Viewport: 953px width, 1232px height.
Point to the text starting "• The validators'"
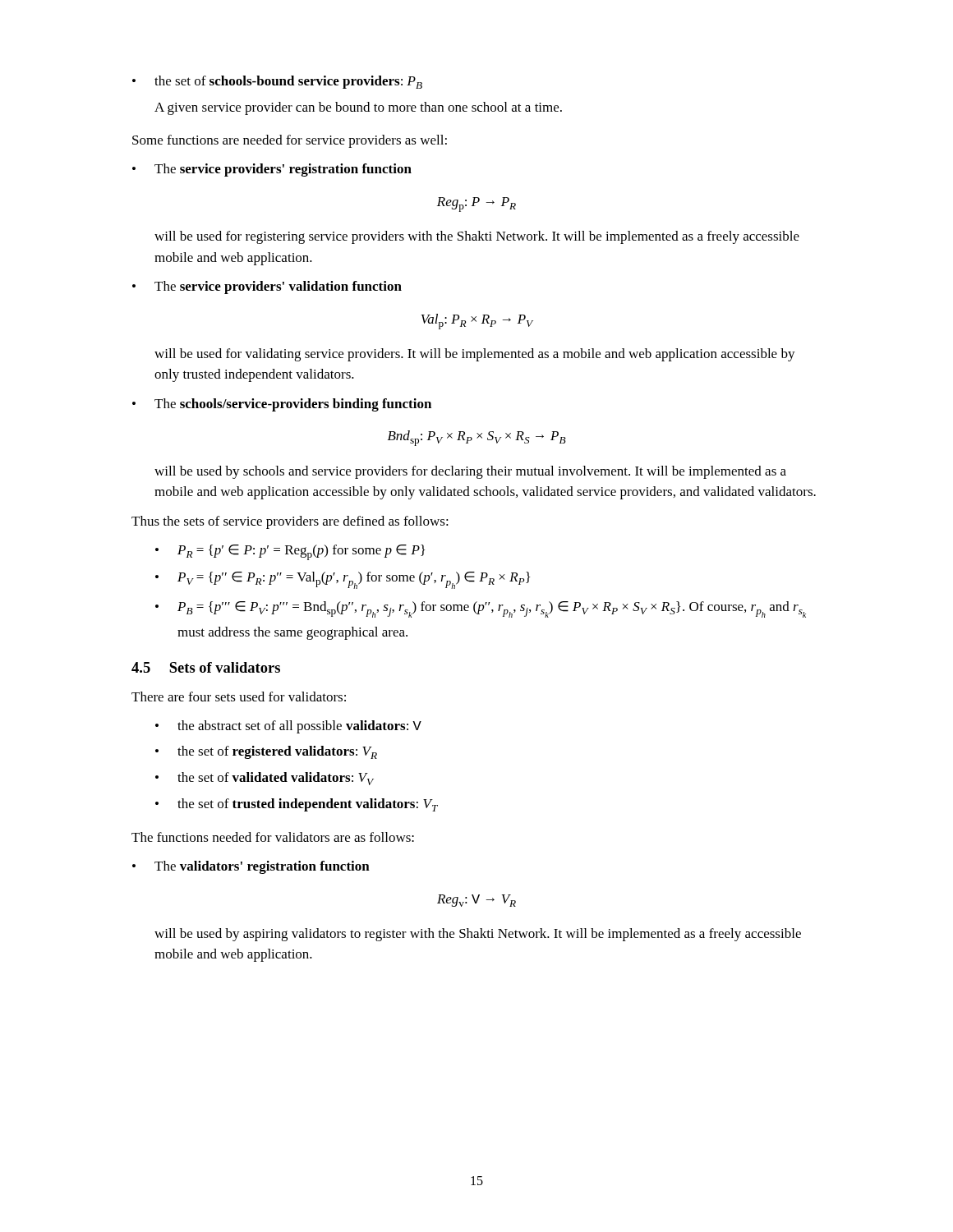click(476, 910)
